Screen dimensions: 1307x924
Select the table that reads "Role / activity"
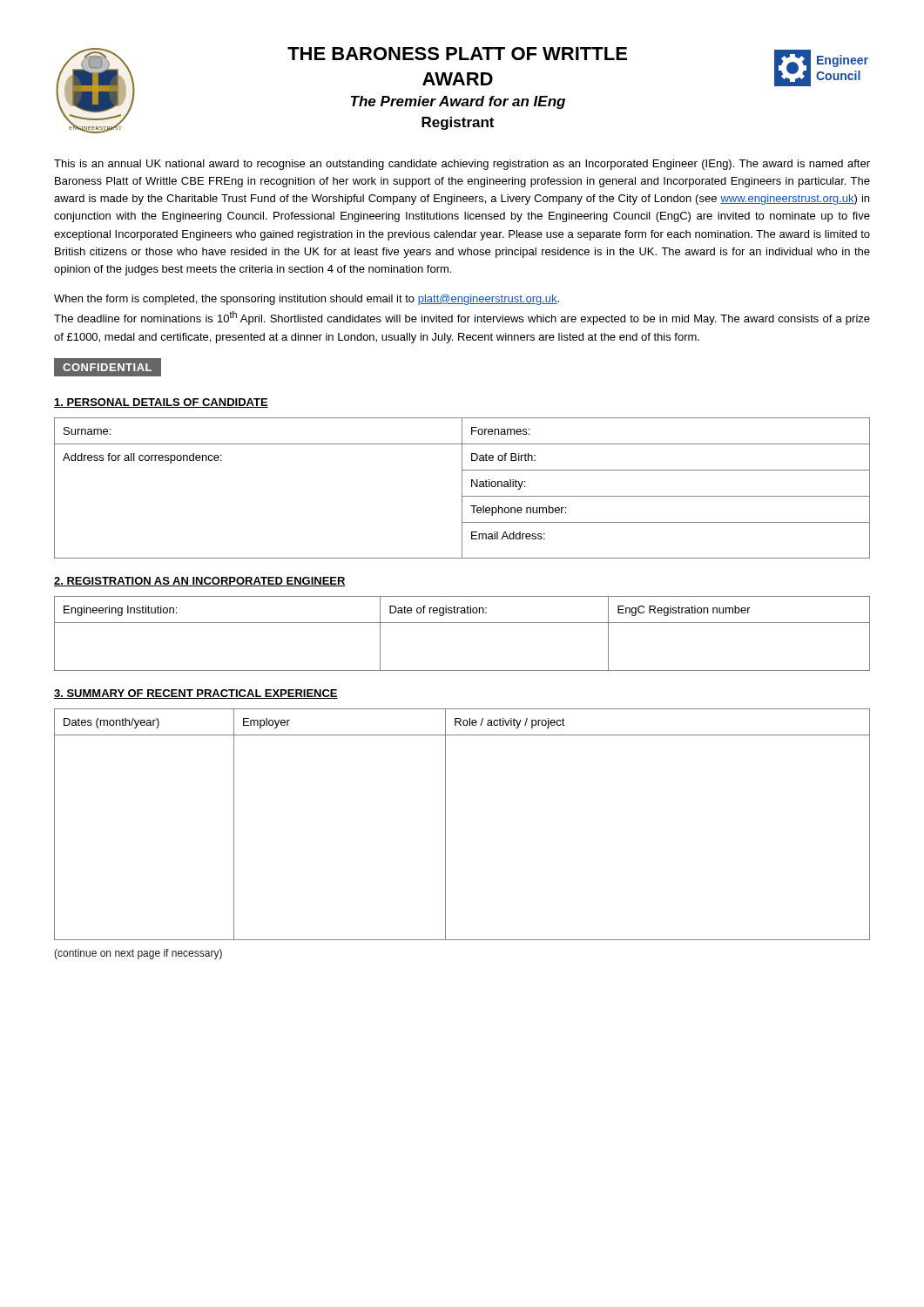(x=462, y=824)
